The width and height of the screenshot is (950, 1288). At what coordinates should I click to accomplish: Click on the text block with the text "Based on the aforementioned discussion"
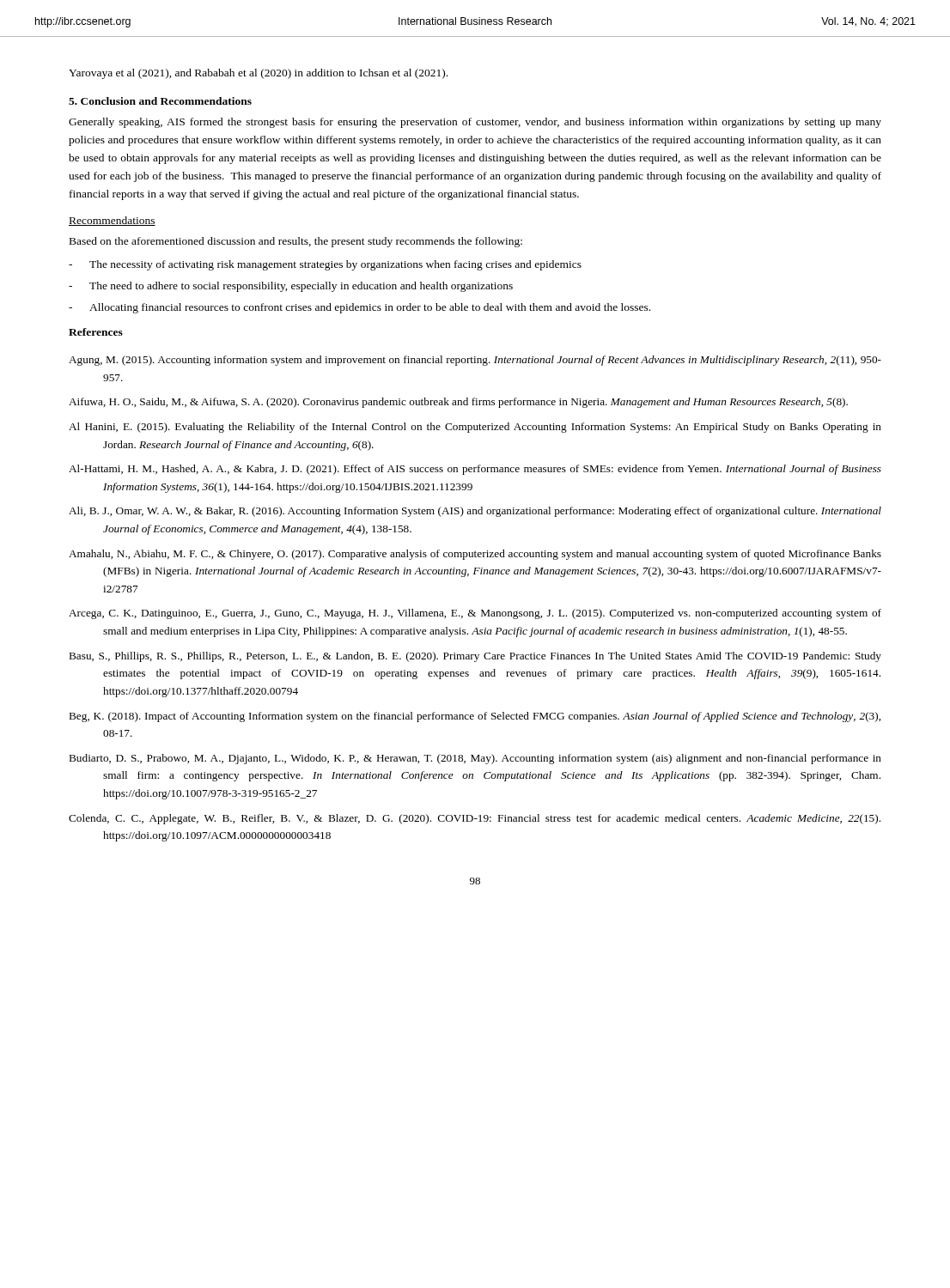[296, 241]
